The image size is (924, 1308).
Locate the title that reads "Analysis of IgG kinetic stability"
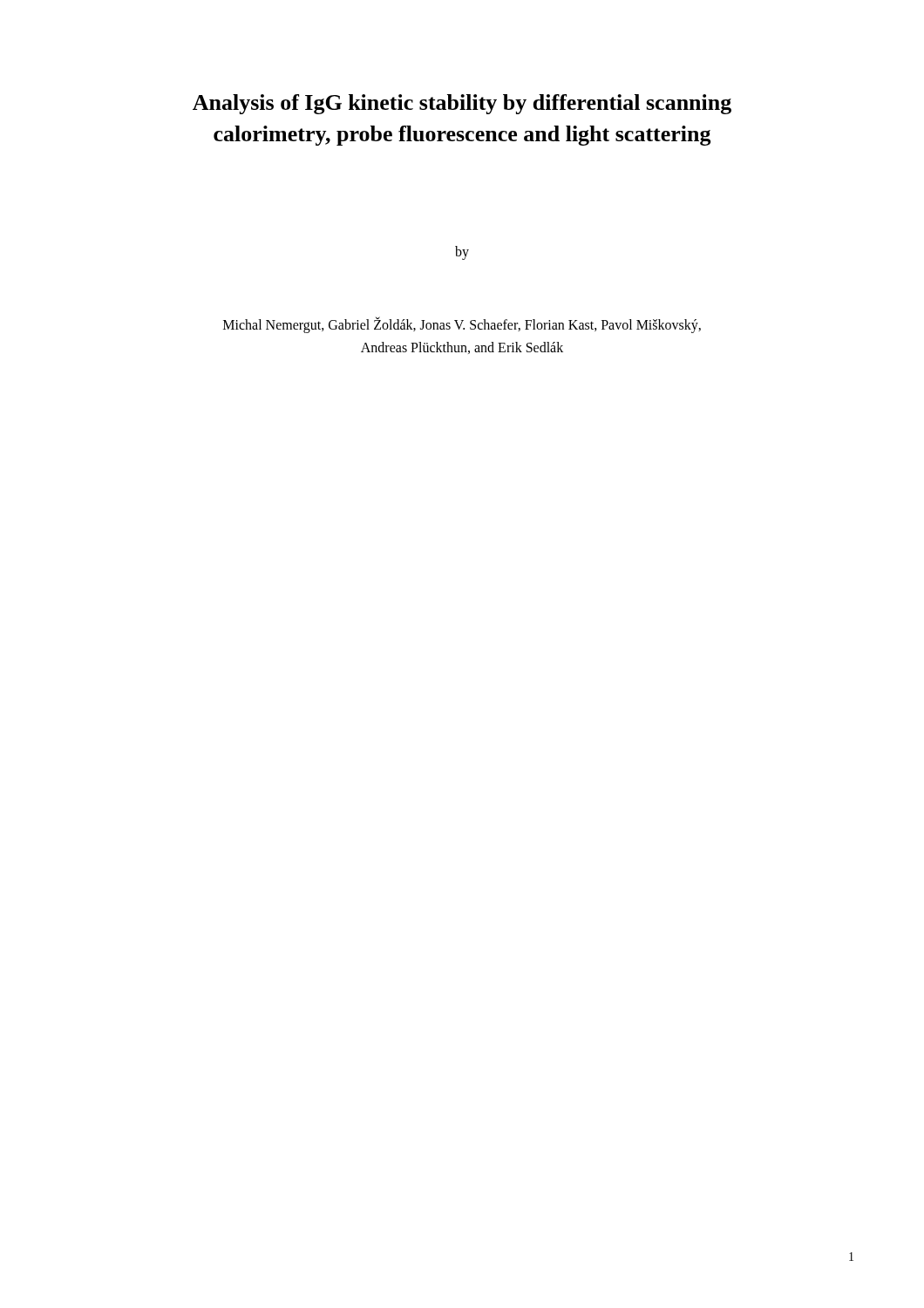pos(462,119)
